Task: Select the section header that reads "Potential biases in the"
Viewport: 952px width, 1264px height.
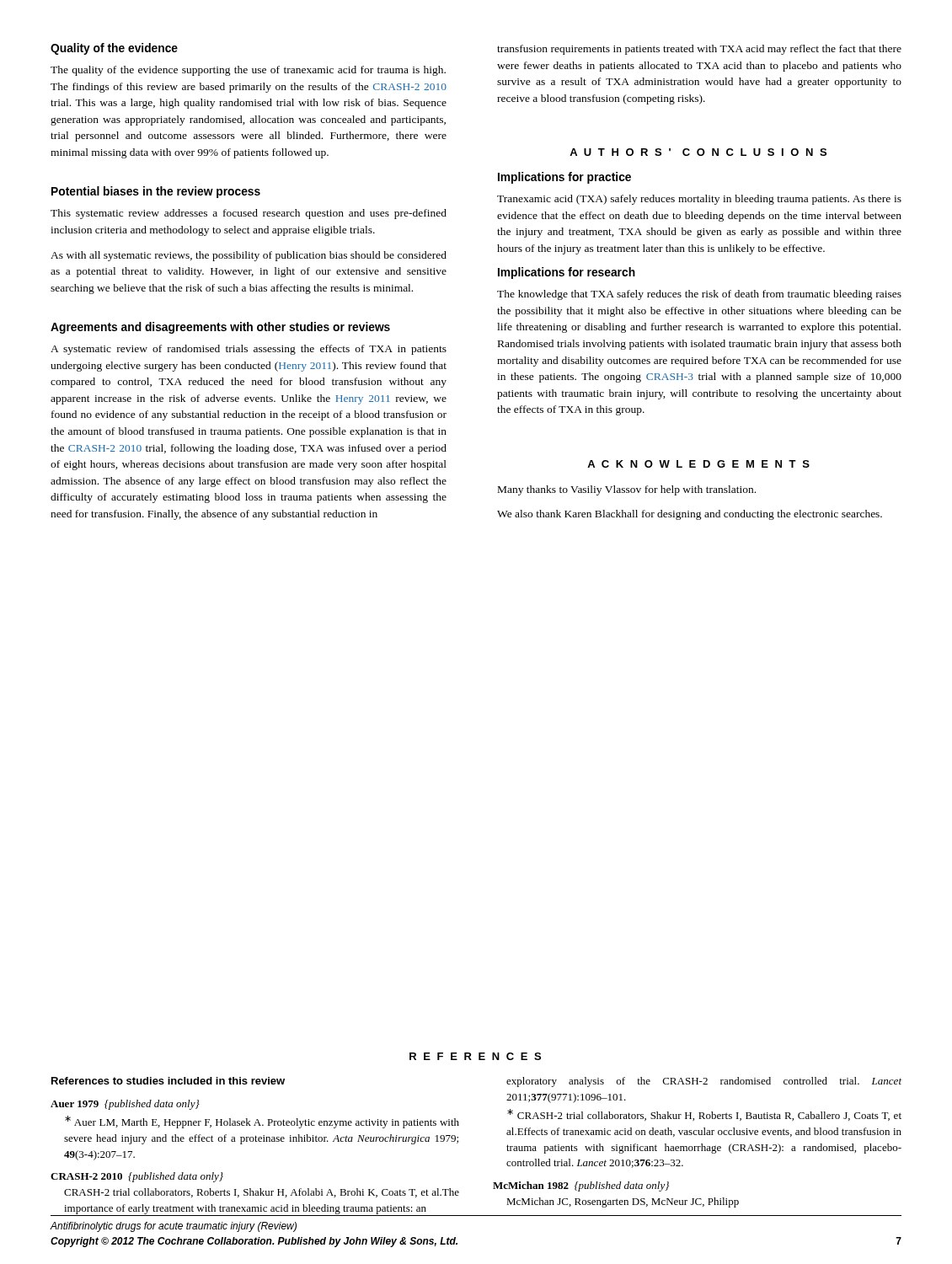Action: (156, 192)
